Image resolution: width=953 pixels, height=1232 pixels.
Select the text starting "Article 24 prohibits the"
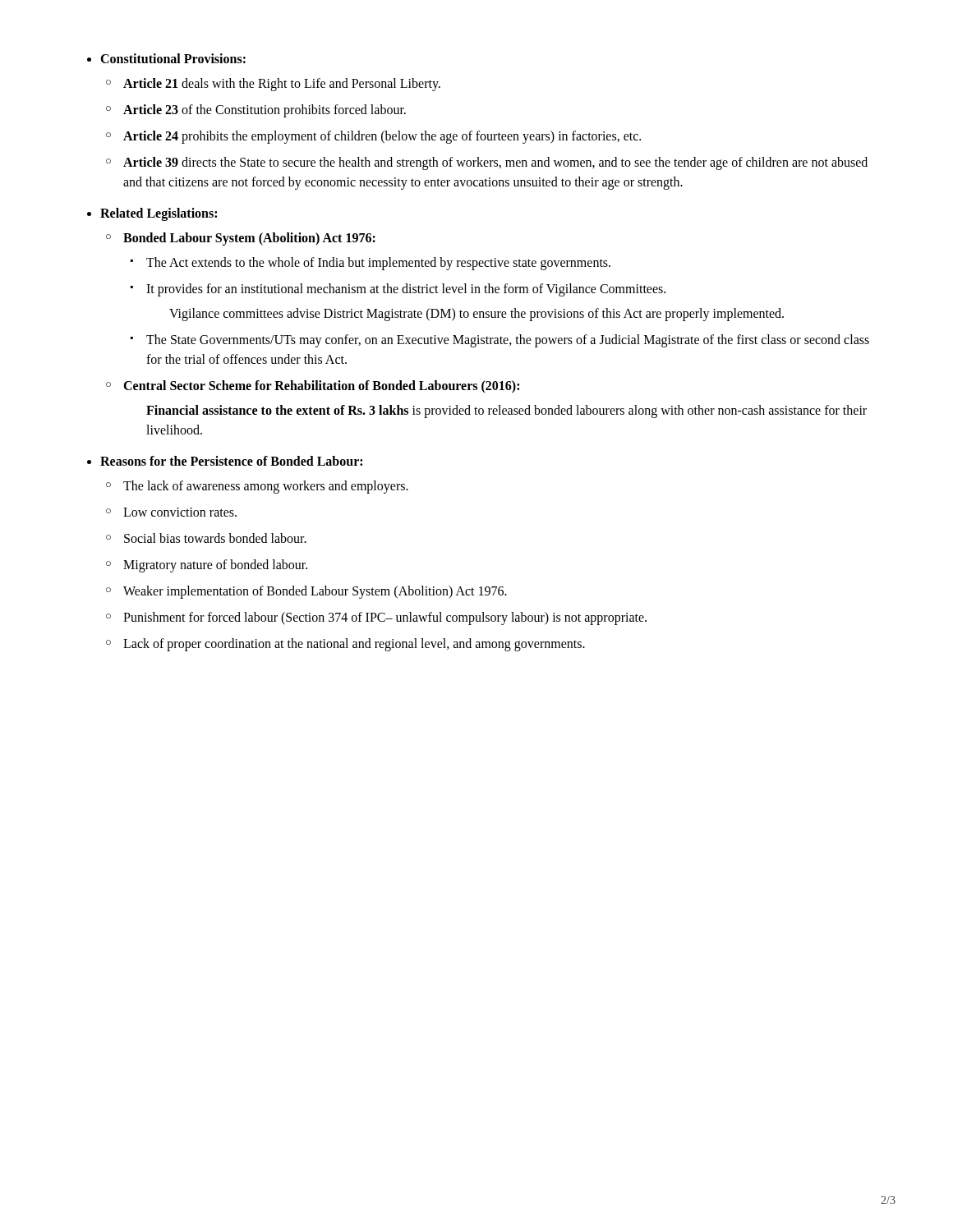383,136
